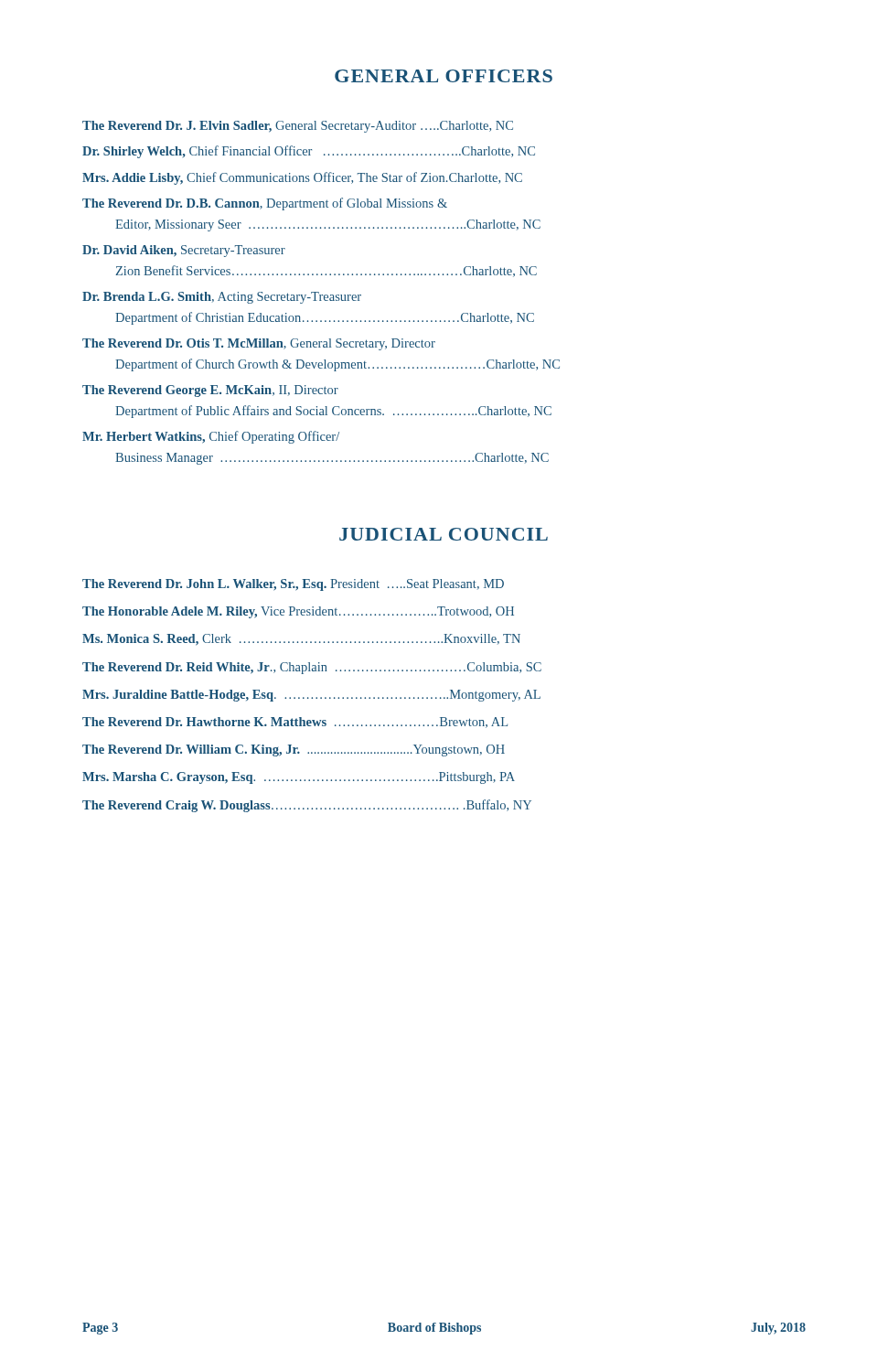Locate the passage starting "Mrs. Juraldine Battle-Hodge, Esq."
The width and height of the screenshot is (888, 1372).
click(x=312, y=694)
